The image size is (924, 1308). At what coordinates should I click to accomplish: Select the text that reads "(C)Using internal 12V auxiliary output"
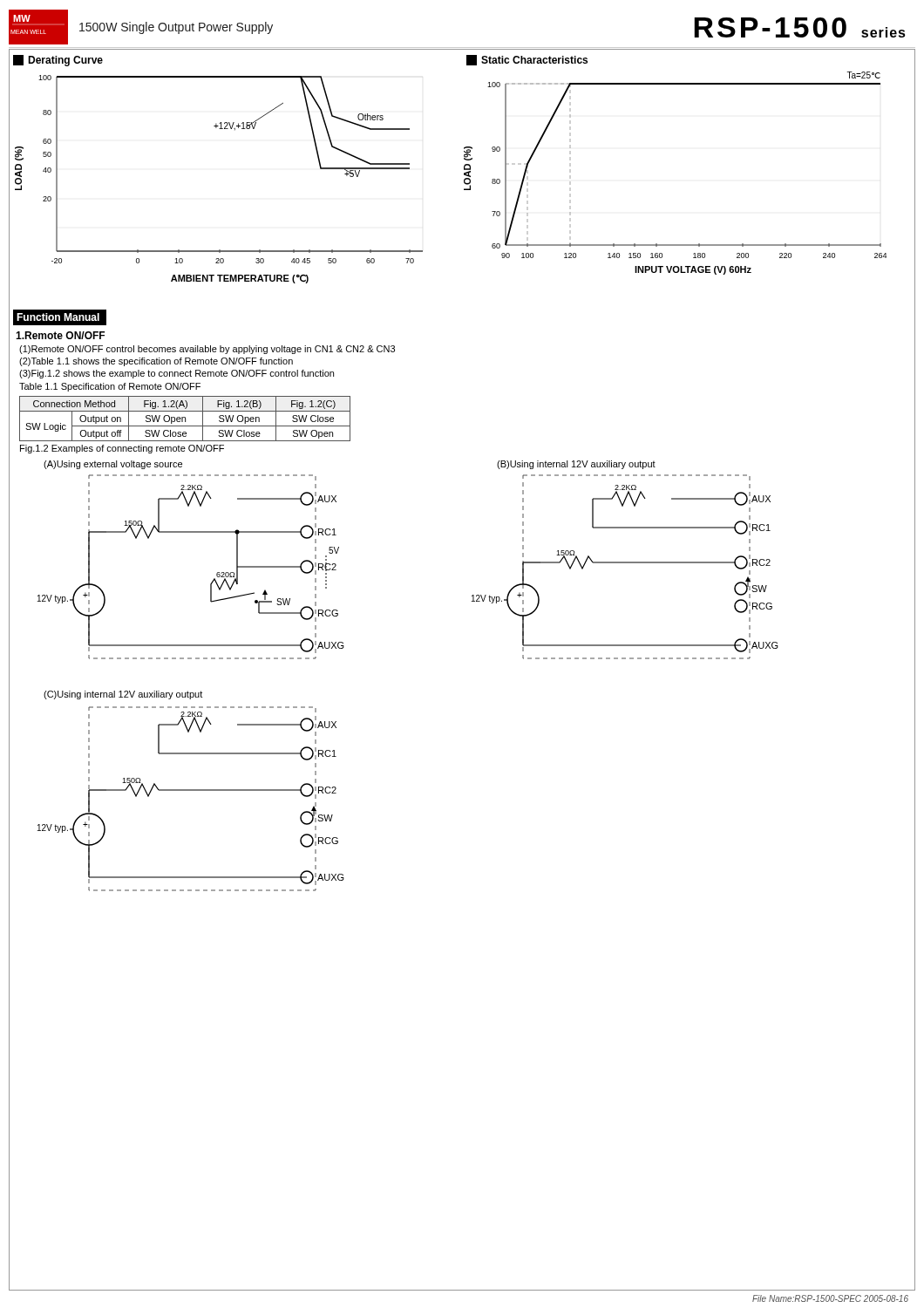[x=123, y=694]
